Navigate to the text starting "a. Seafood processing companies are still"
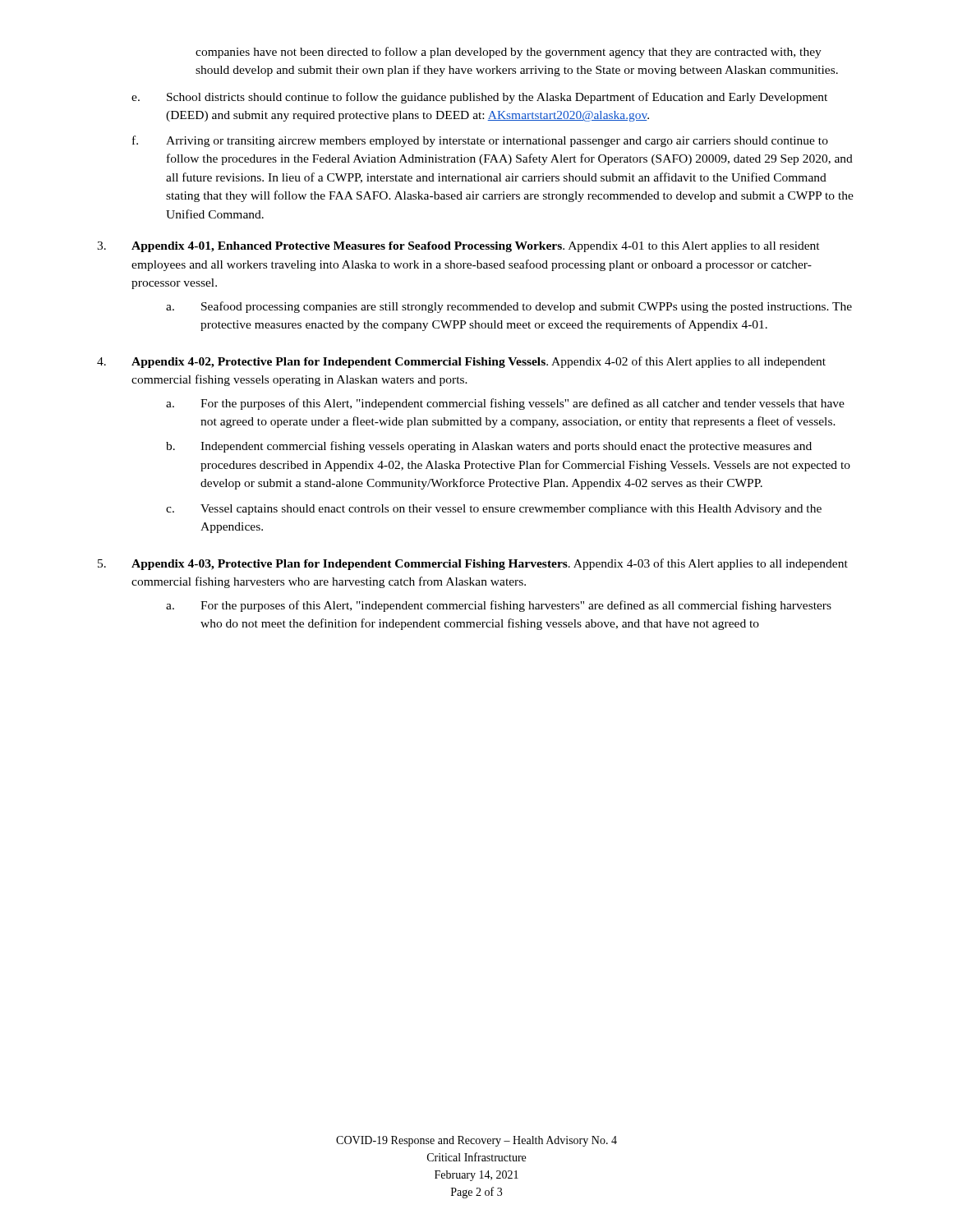The height and width of the screenshot is (1232, 953). [511, 315]
